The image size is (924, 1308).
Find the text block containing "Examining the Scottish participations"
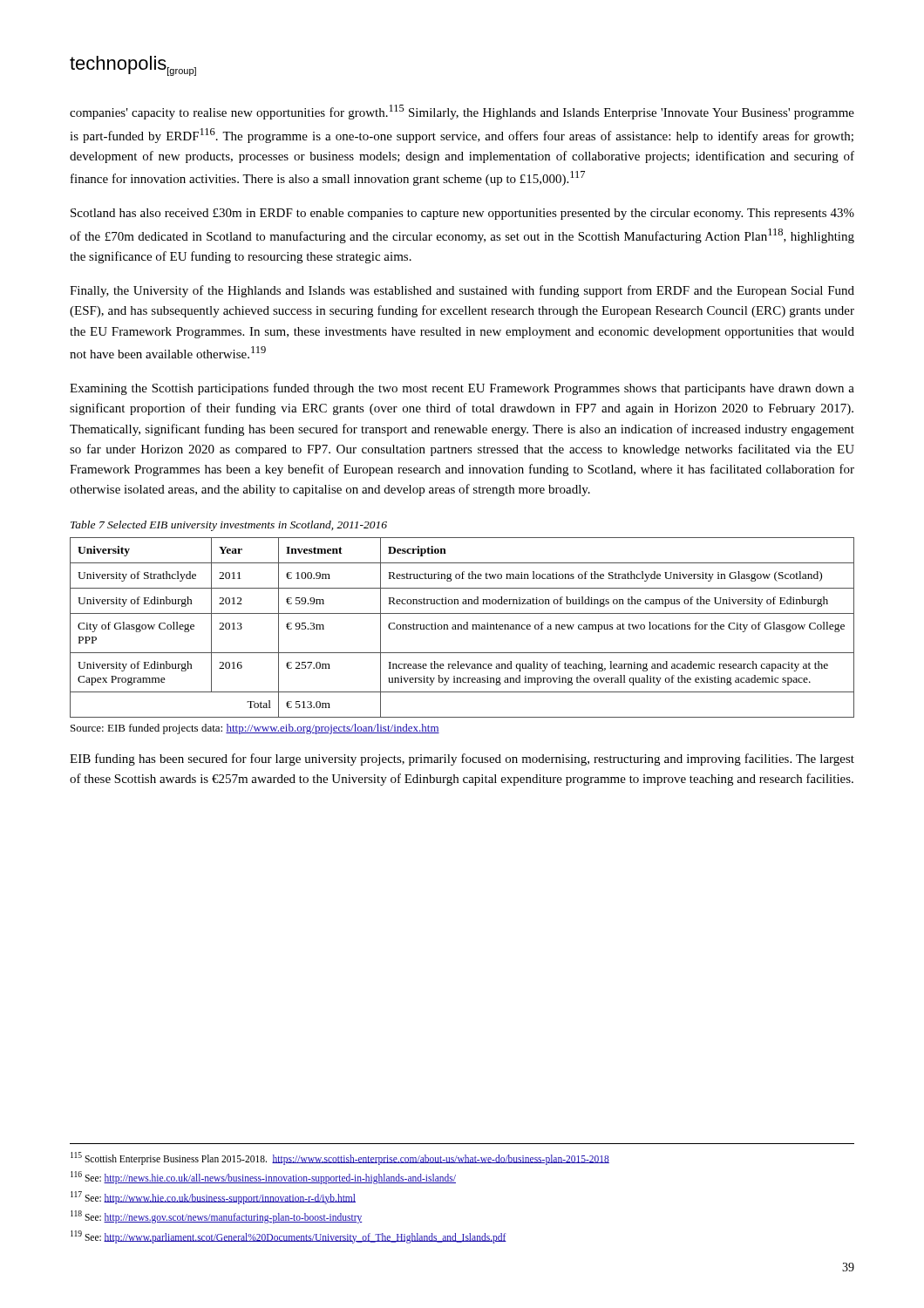pyautogui.click(x=462, y=439)
